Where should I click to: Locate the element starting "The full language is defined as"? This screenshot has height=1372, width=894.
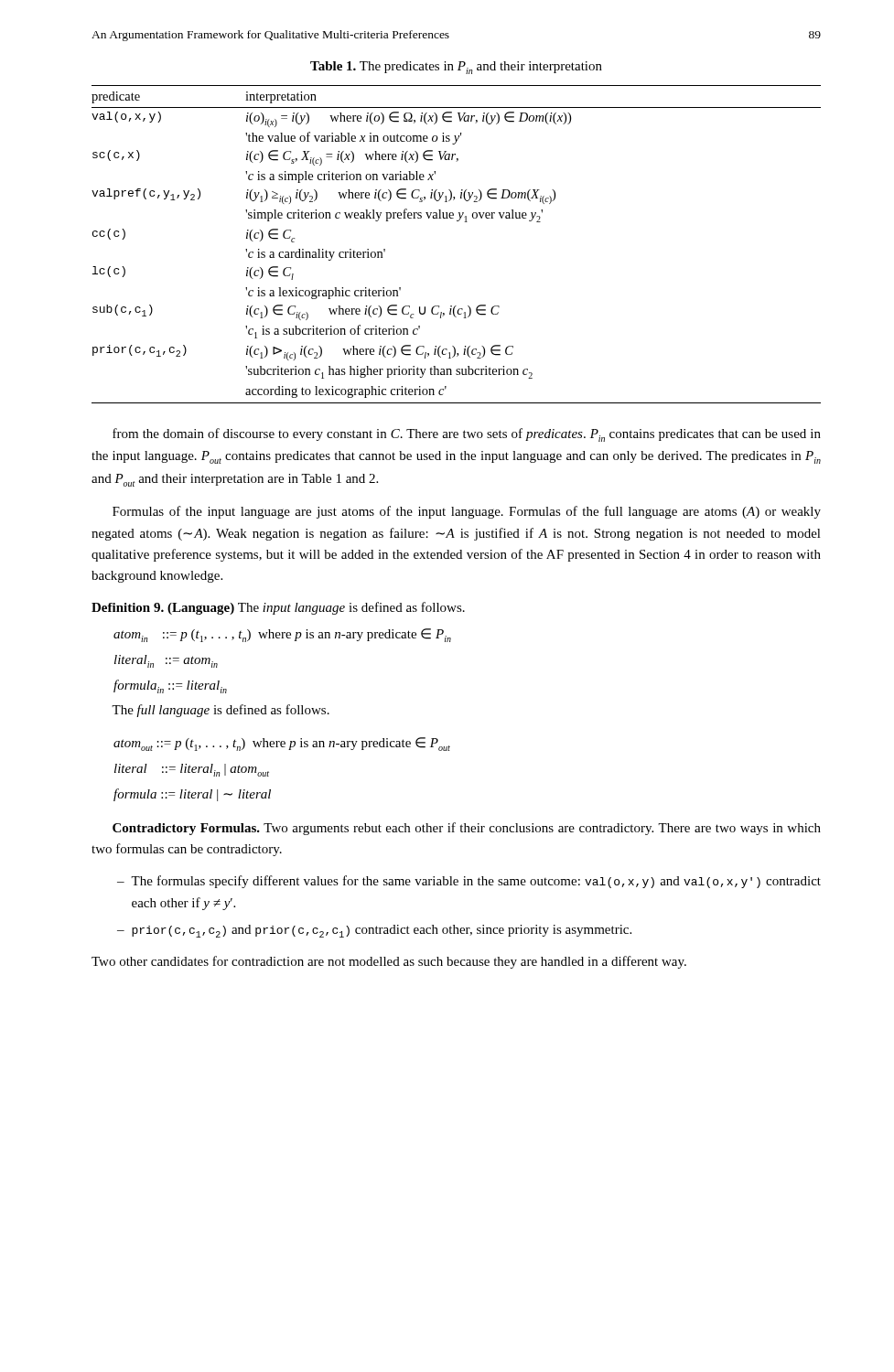(221, 709)
